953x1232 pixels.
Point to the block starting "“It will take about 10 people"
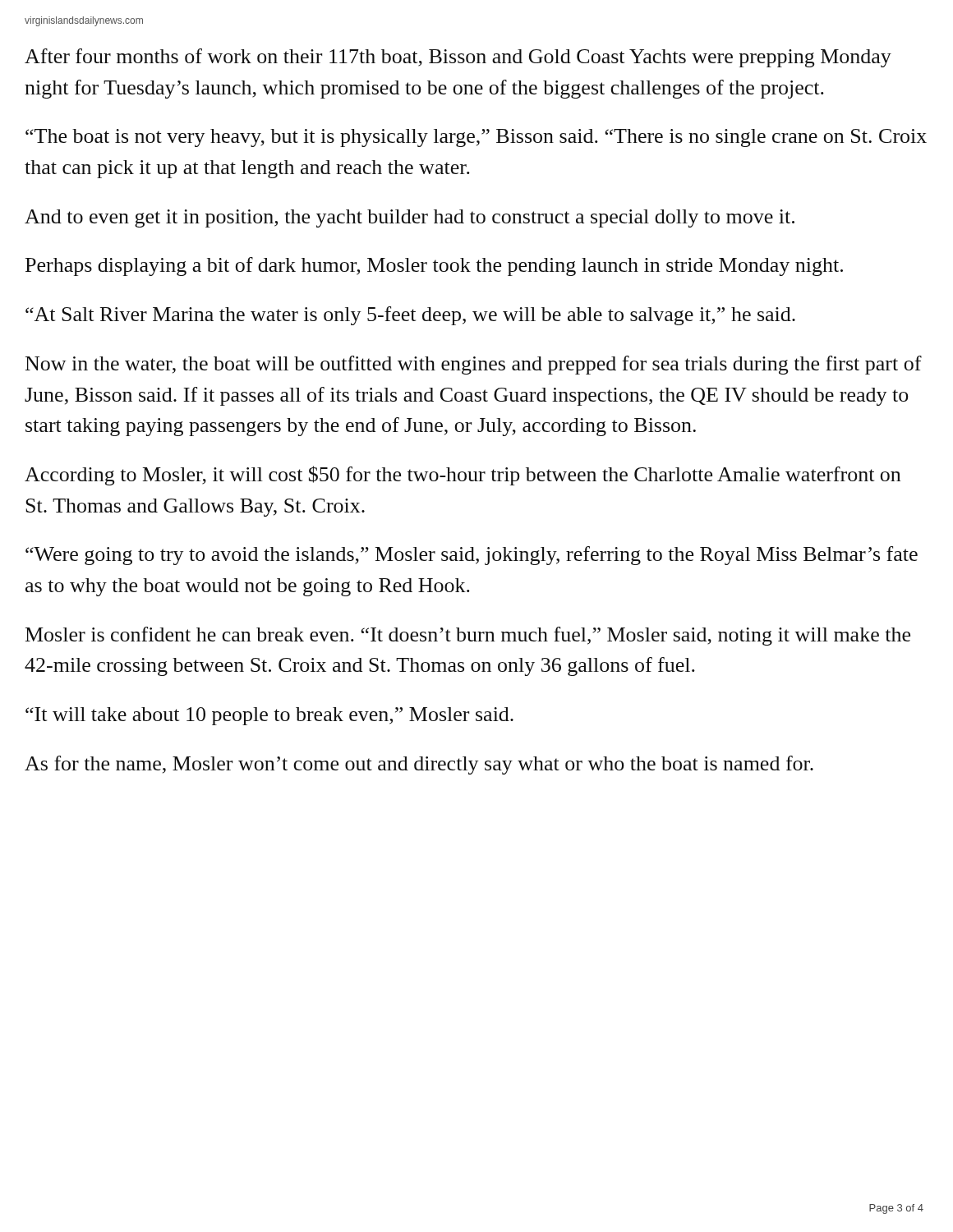click(270, 714)
